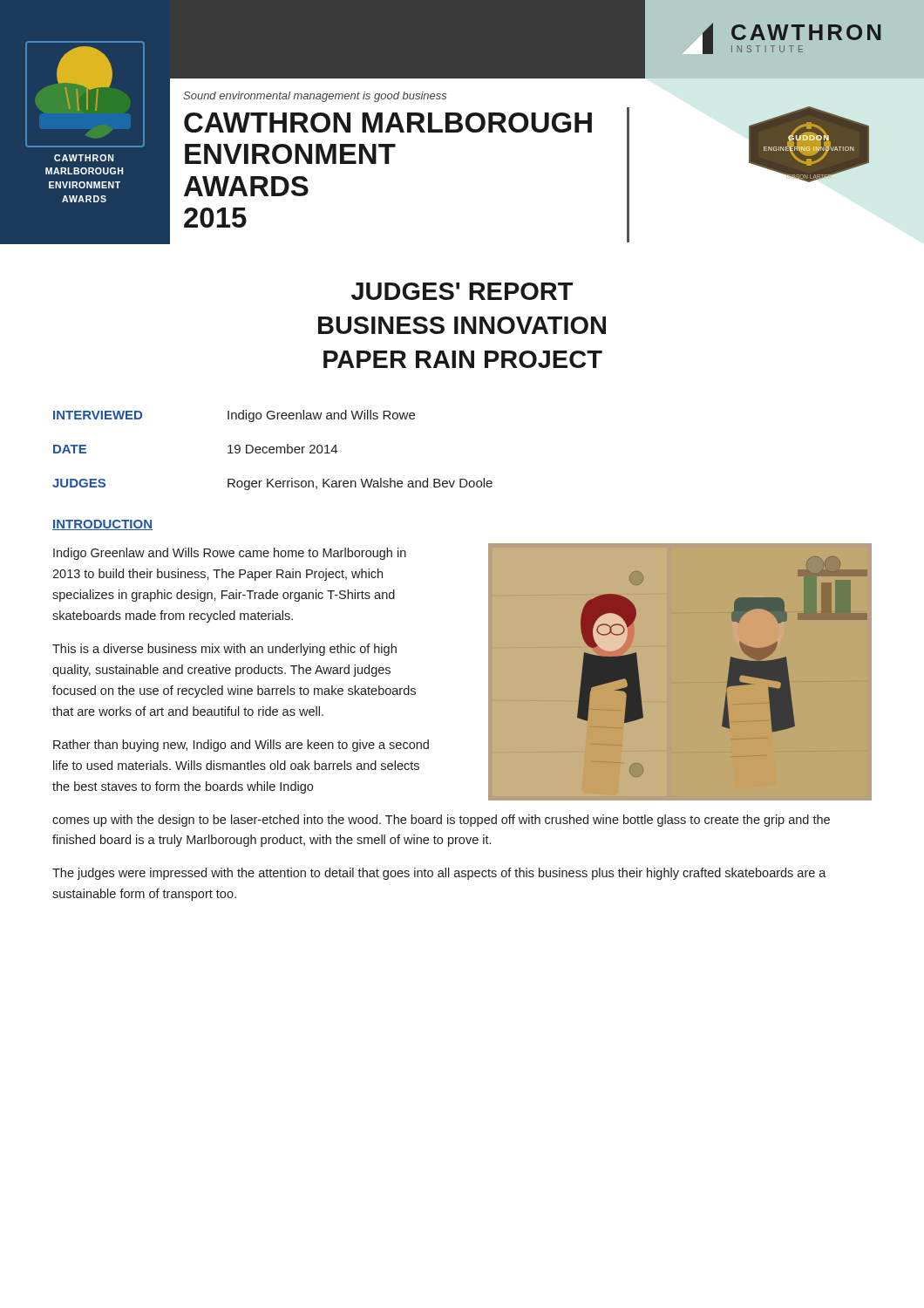
Task: Select the illustration
Action: coord(462,122)
